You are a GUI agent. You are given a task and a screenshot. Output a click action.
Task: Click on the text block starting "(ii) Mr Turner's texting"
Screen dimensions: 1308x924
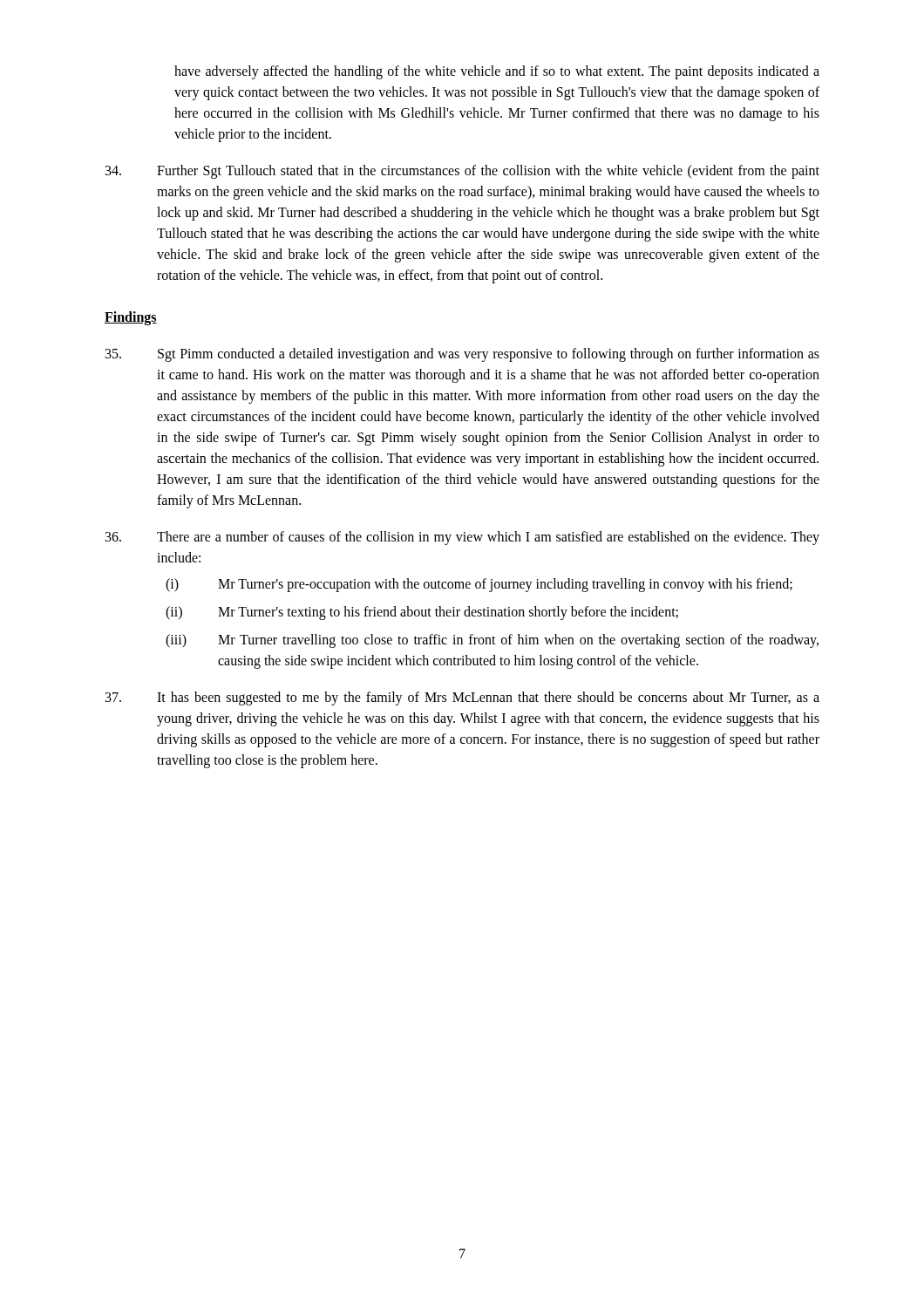click(x=488, y=612)
